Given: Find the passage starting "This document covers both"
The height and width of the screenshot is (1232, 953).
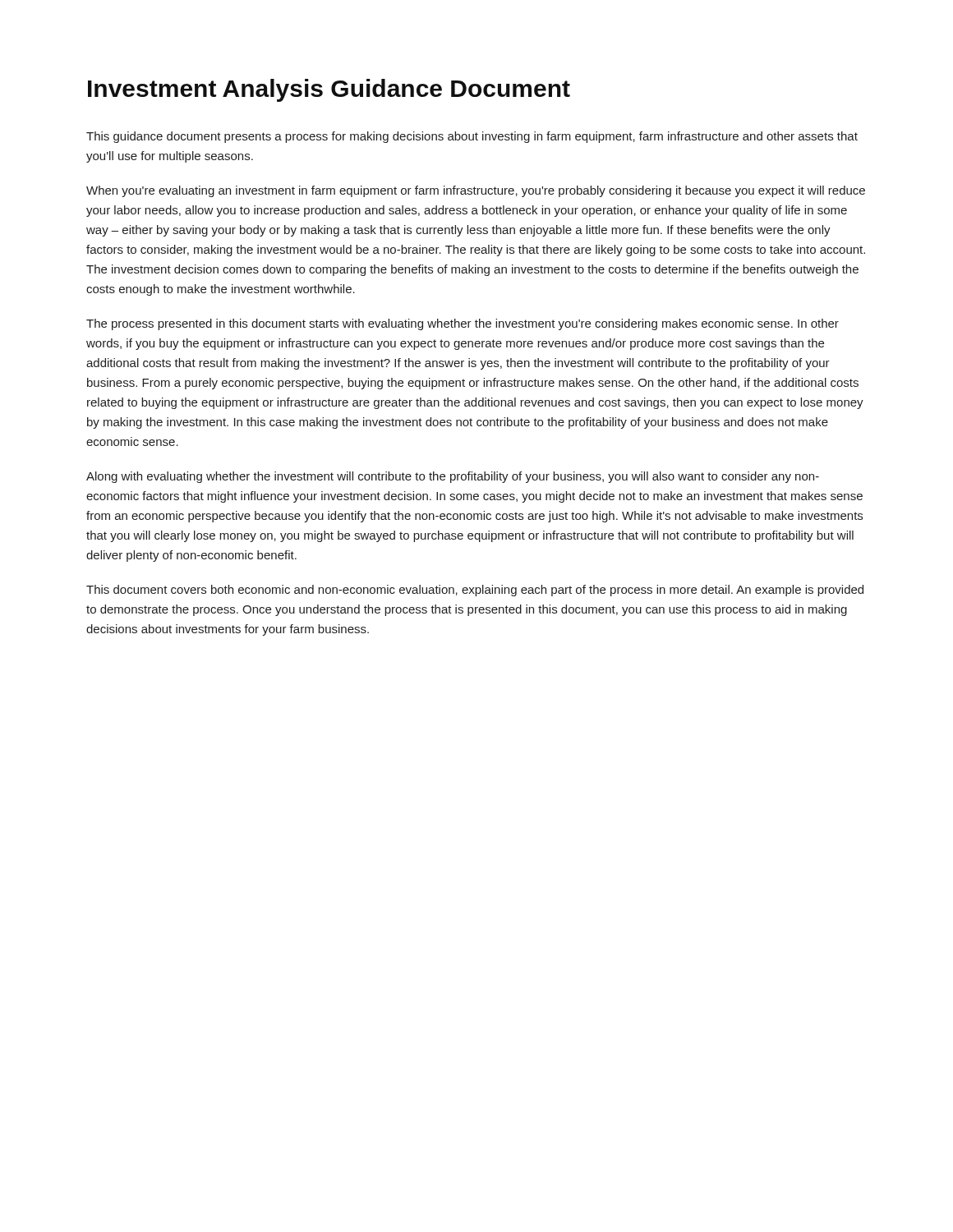Looking at the screenshot, I should coord(475,609).
